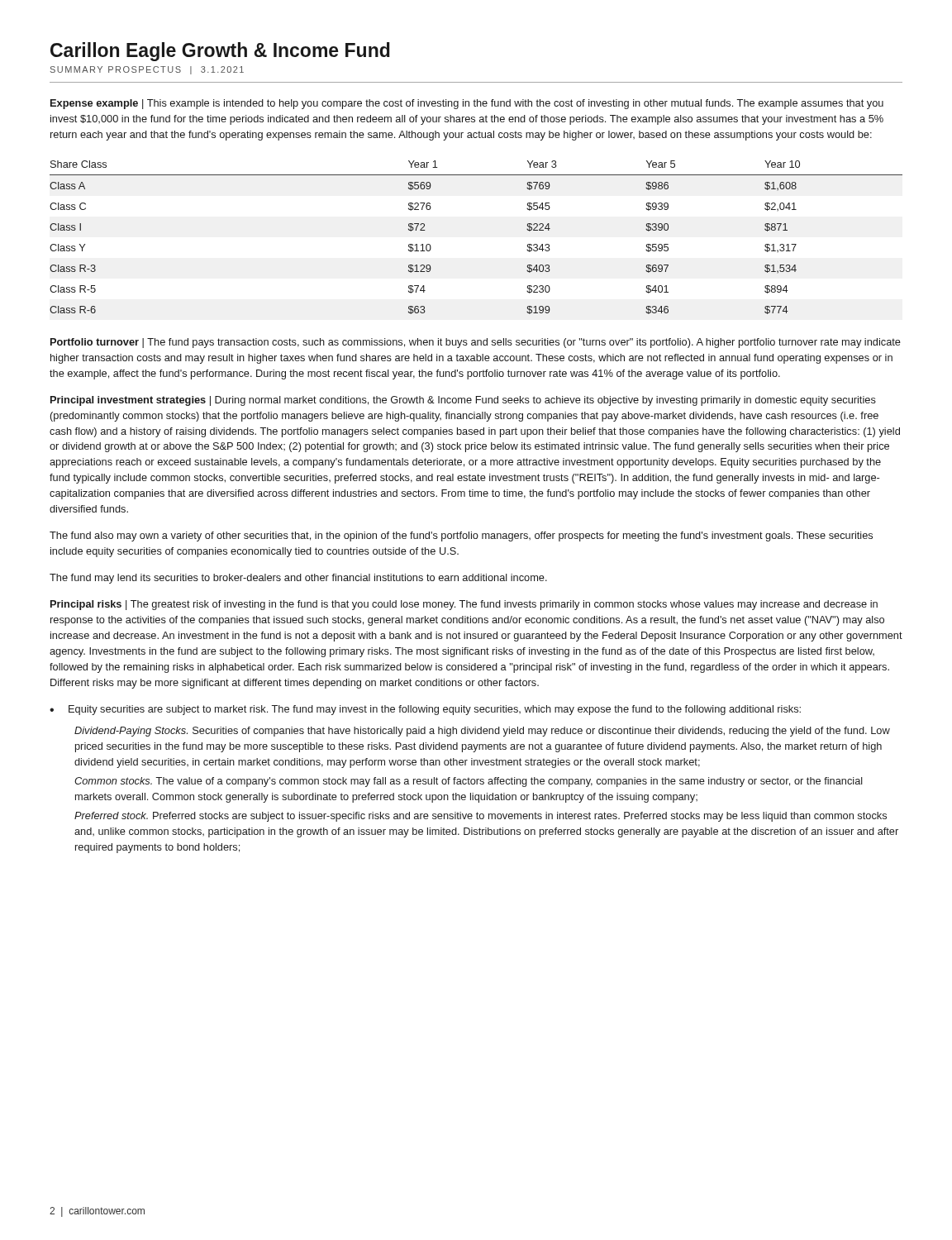Locate the region starting "Principal investment strategies | During normal"
This screenshot has width=952, height=1240.
tap(475, 454)
